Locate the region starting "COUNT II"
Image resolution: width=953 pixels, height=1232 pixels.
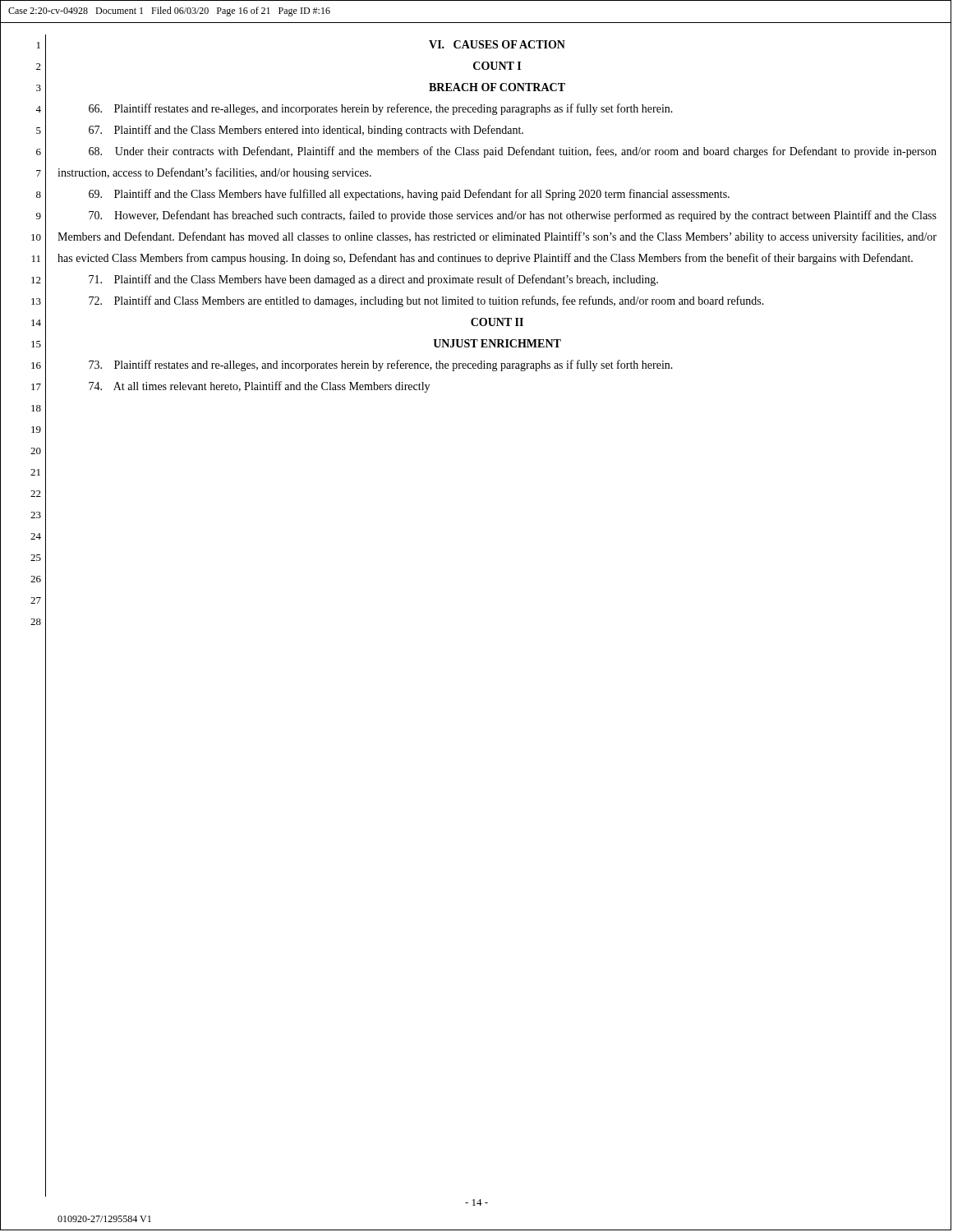point(497,322)
